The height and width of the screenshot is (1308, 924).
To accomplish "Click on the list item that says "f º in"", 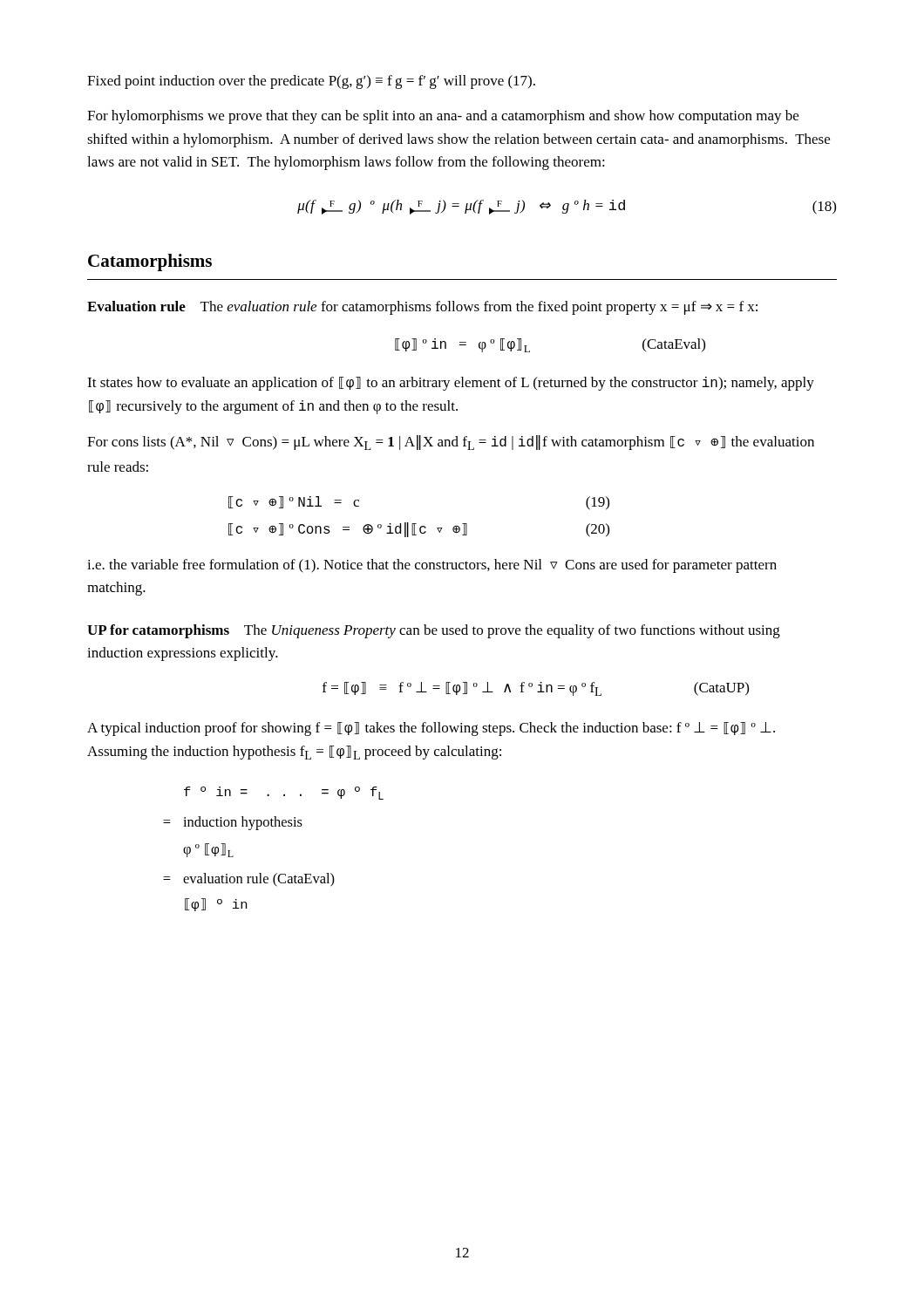I will pyautogui.click(x=277, y=794).
